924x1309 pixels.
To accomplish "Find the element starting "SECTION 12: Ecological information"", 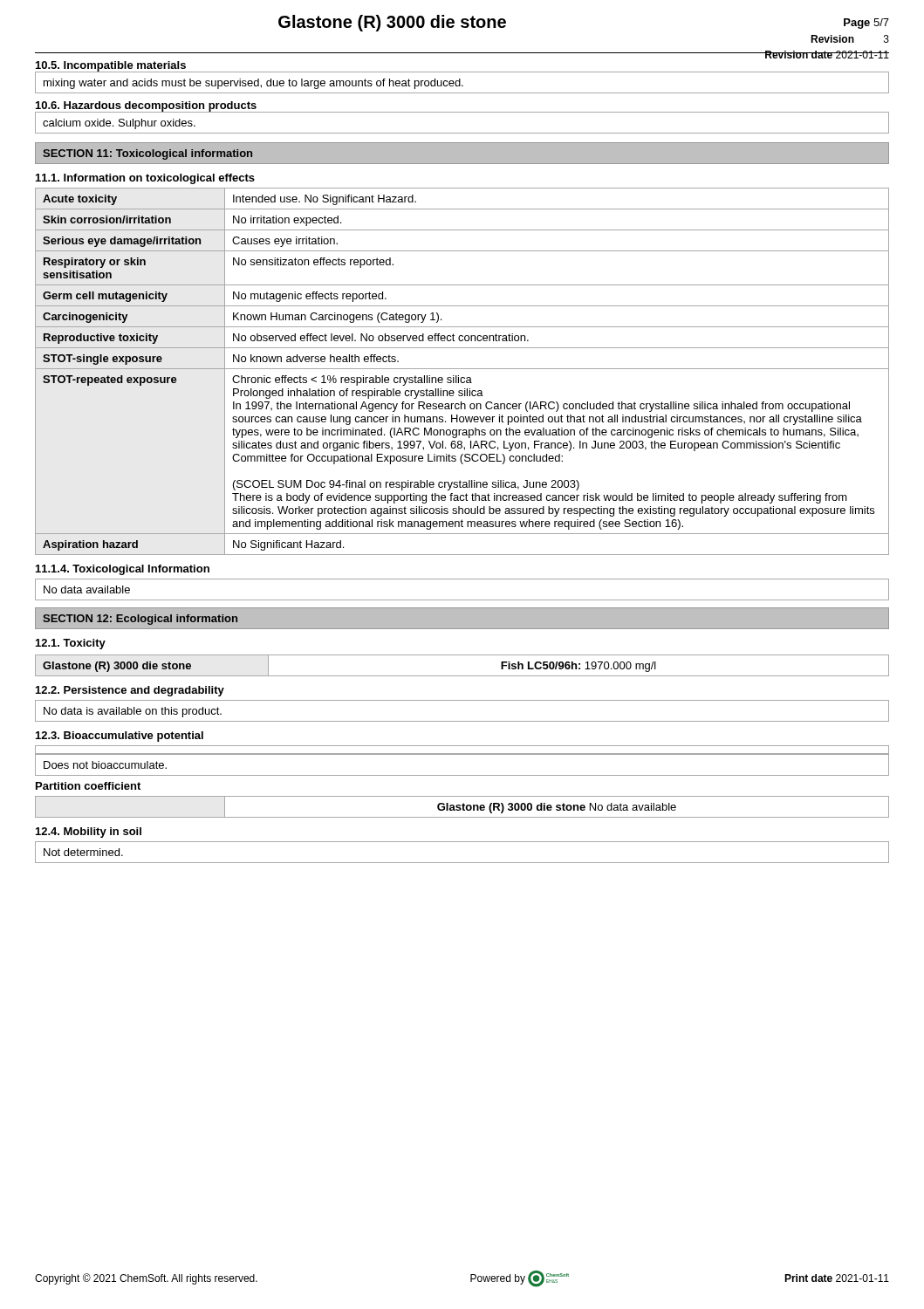I will pos(140,618).
